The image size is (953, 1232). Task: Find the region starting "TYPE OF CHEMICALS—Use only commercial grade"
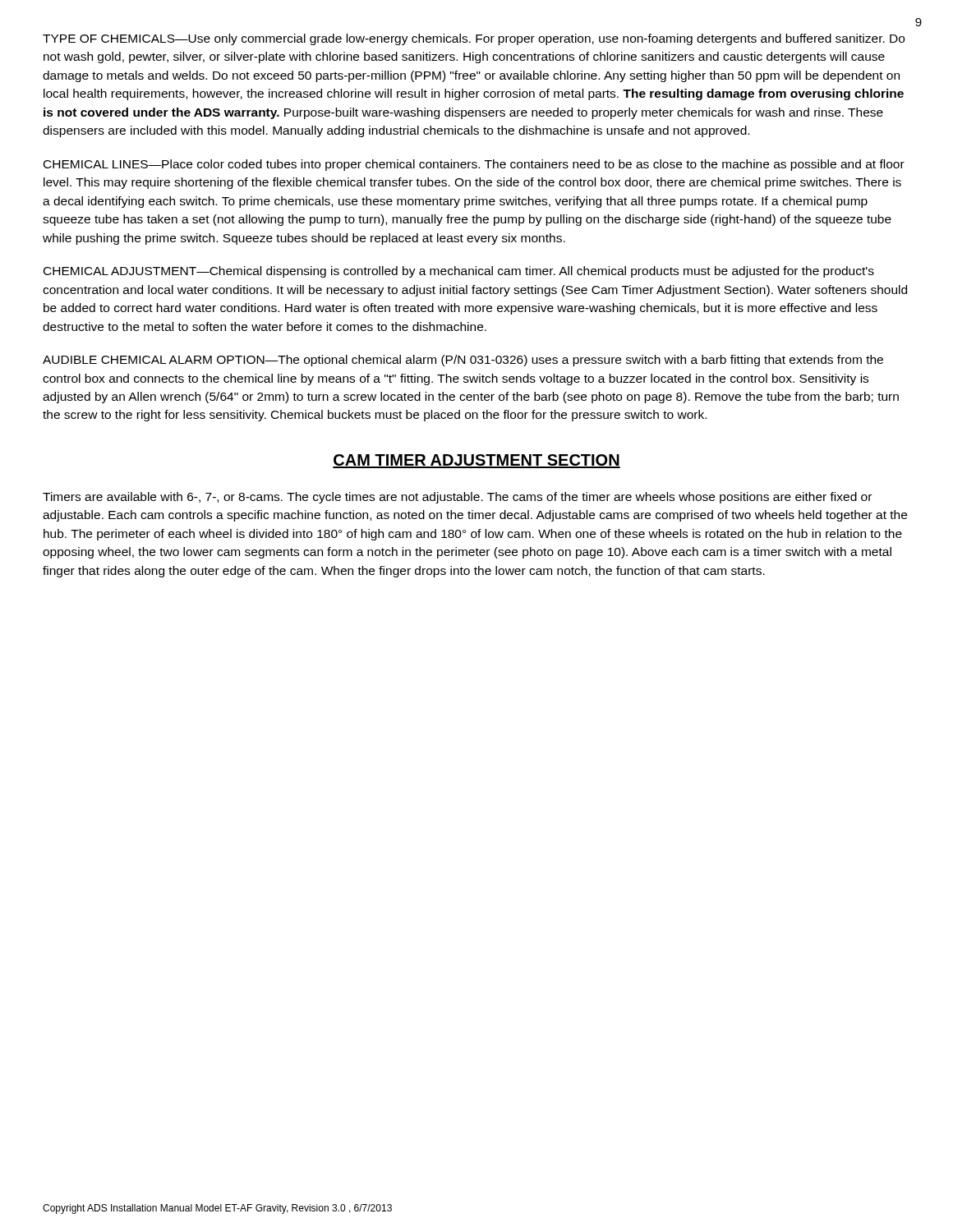(x=474, y=84)
